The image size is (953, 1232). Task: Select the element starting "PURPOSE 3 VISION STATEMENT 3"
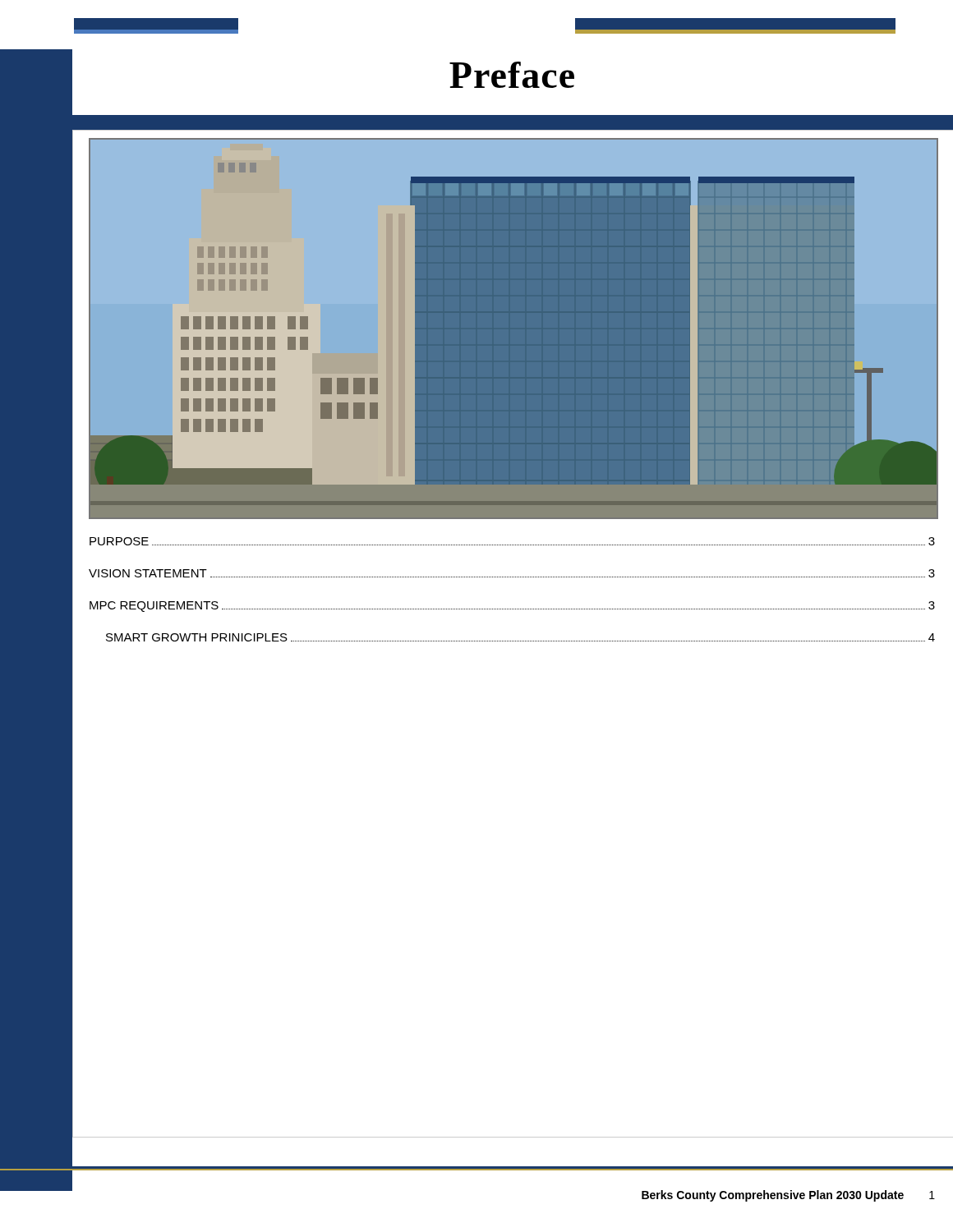[512, 541]
